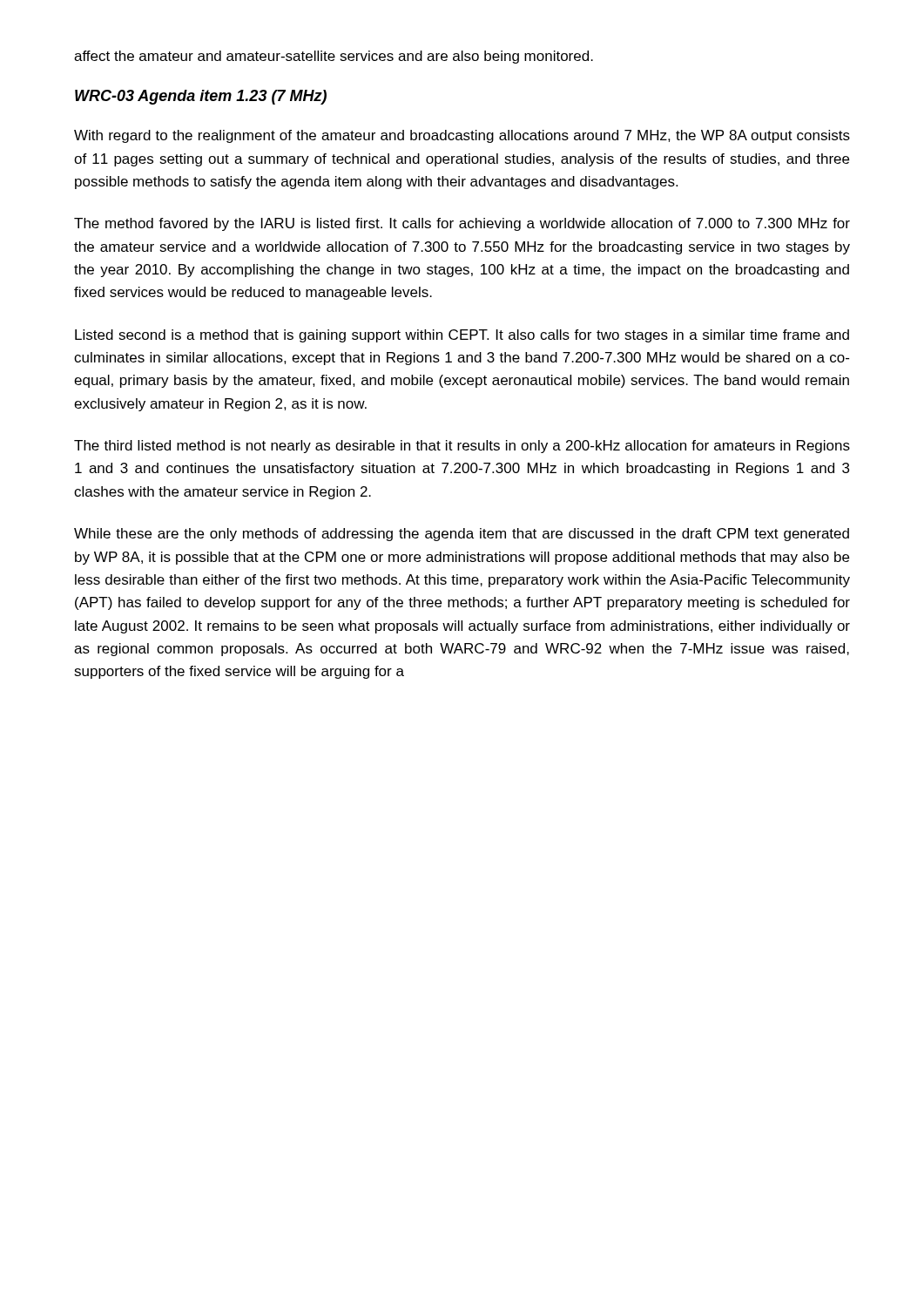Screen dimensions: 1307x924
Task: Navigate to the block starting "With regard to the realignment"
Action: point(462,159)
